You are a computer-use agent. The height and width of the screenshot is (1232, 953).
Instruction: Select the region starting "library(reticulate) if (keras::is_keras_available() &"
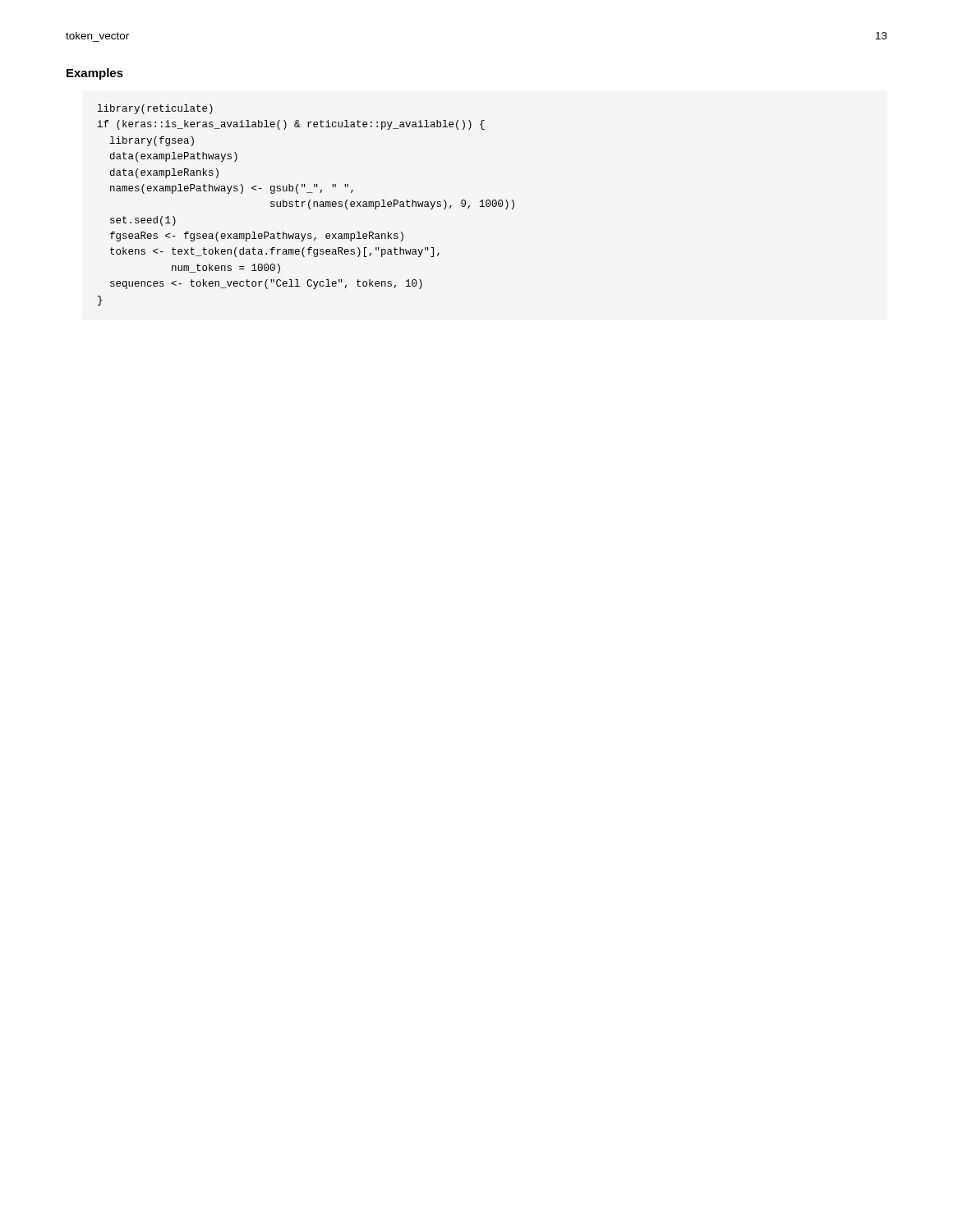point(306,205)
